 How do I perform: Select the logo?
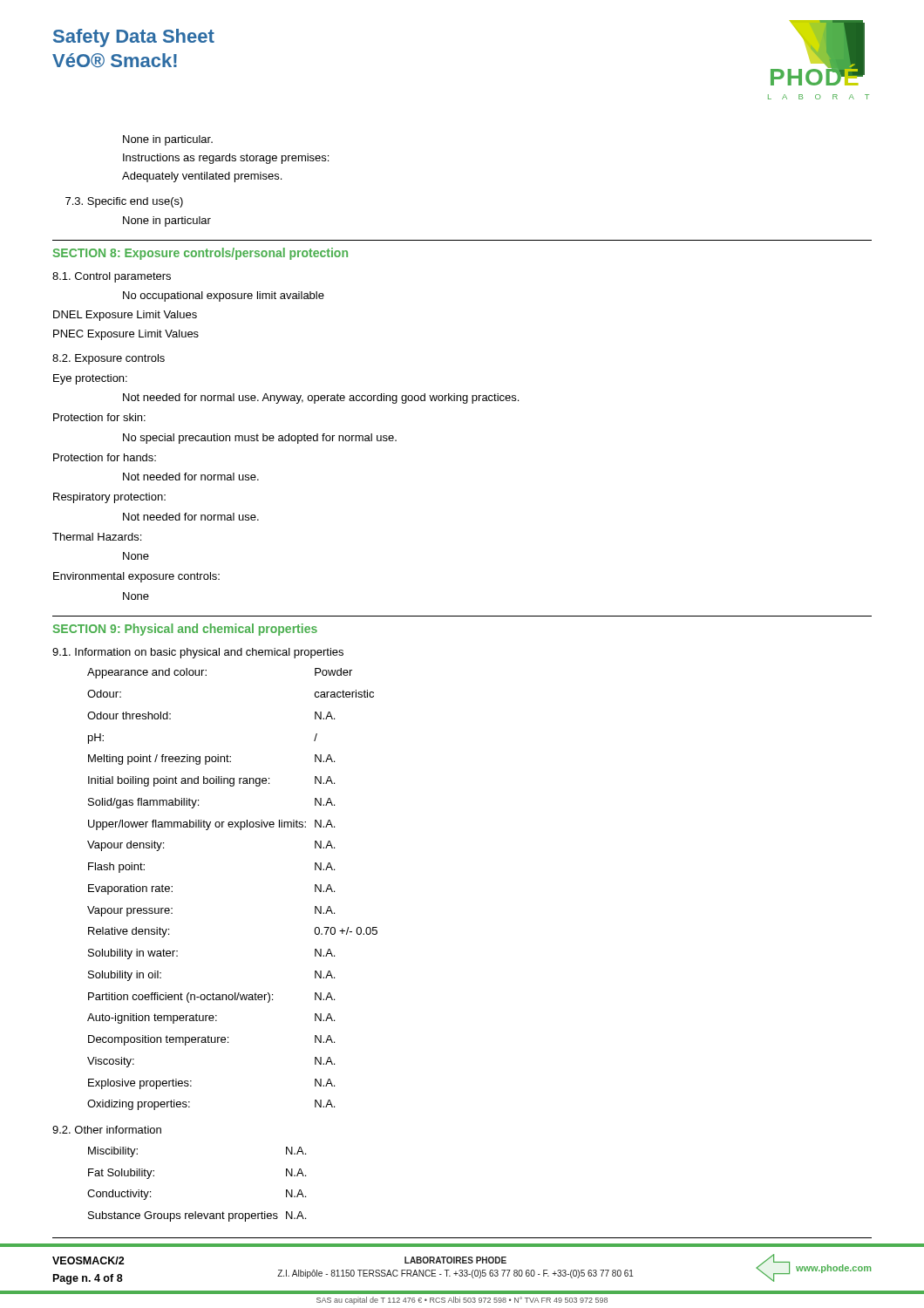tap(795, 63)
